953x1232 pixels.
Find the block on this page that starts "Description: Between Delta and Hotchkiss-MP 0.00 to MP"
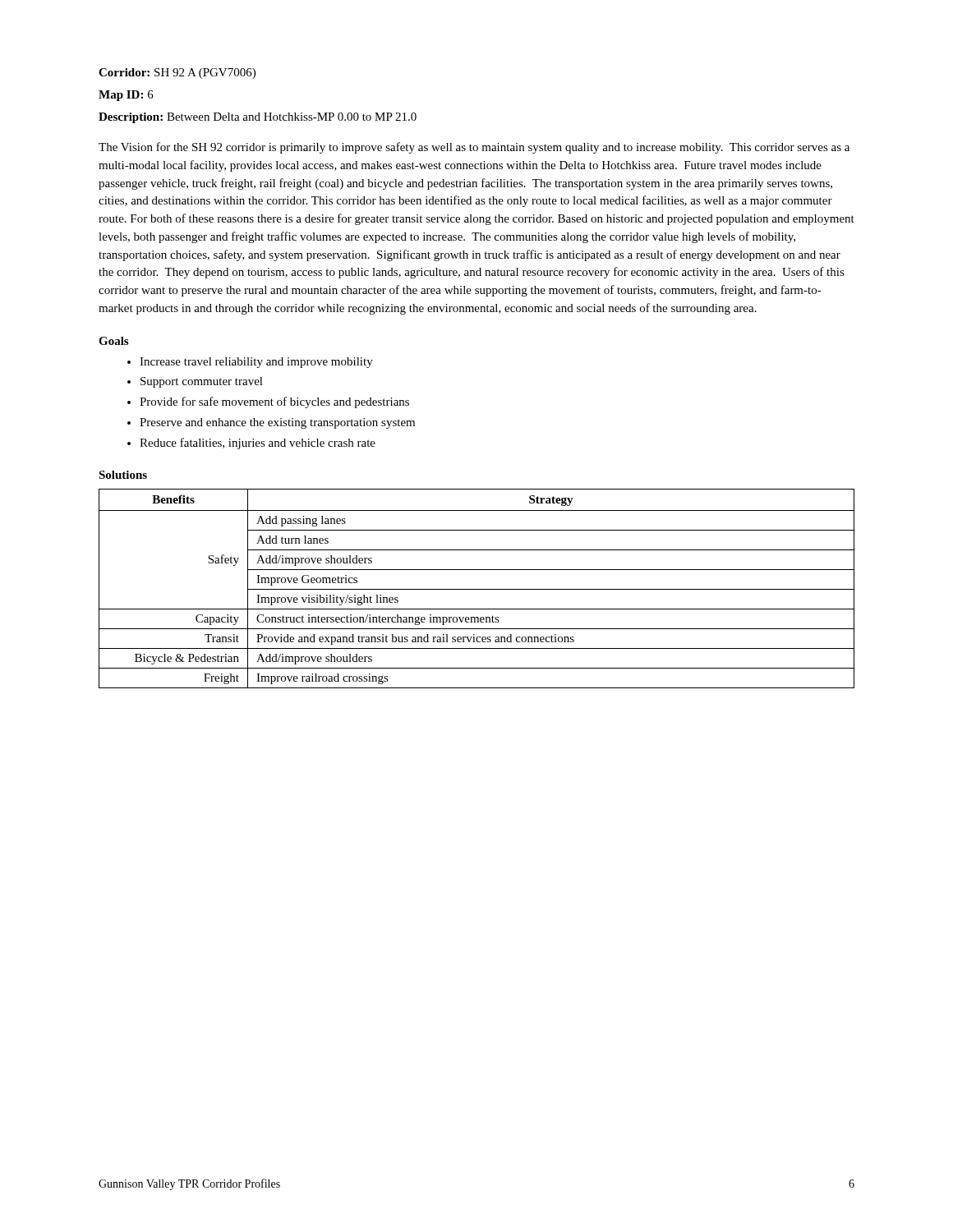258,118
